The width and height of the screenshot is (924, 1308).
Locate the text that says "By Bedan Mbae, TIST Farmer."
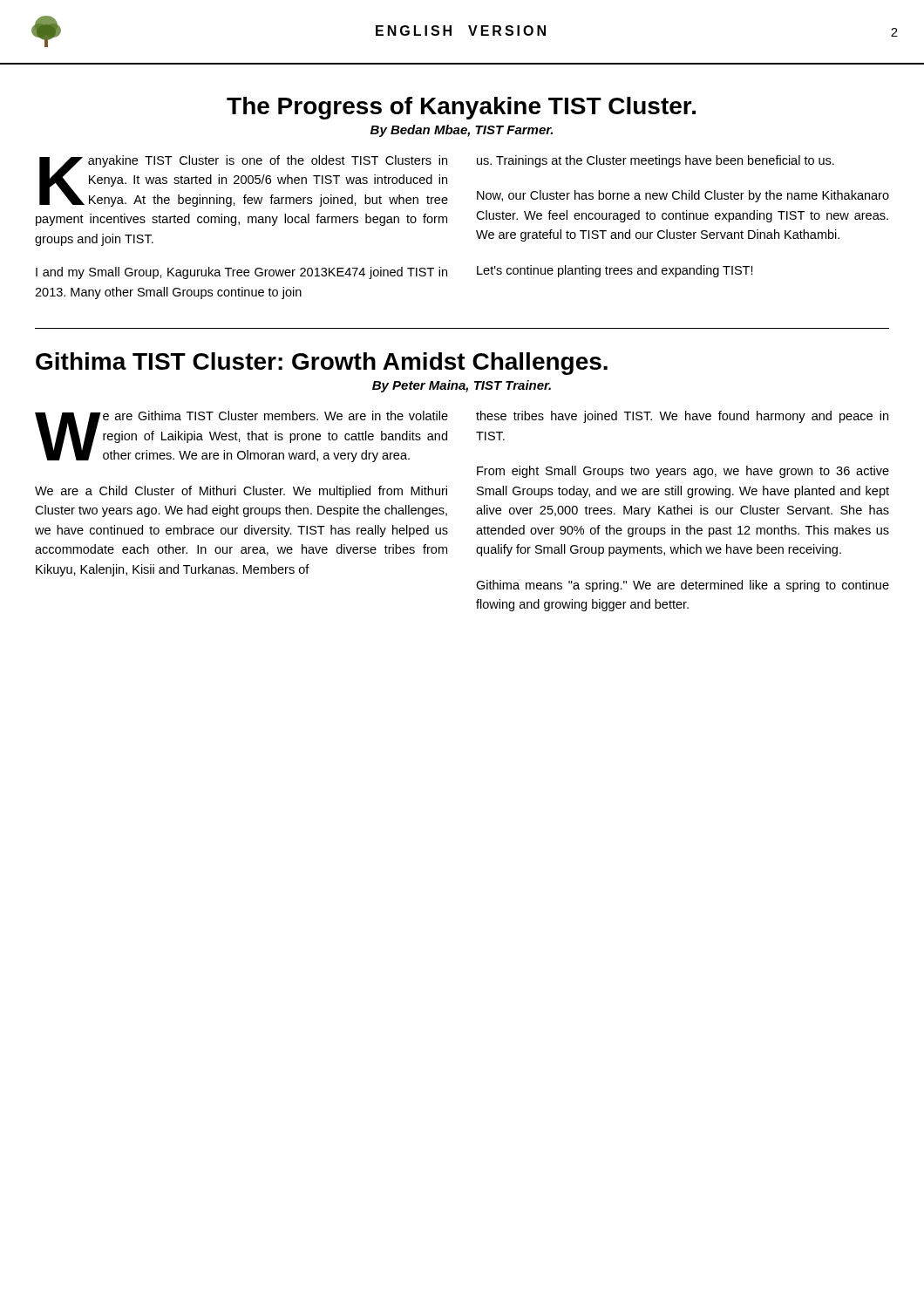(x=462, y=129)
